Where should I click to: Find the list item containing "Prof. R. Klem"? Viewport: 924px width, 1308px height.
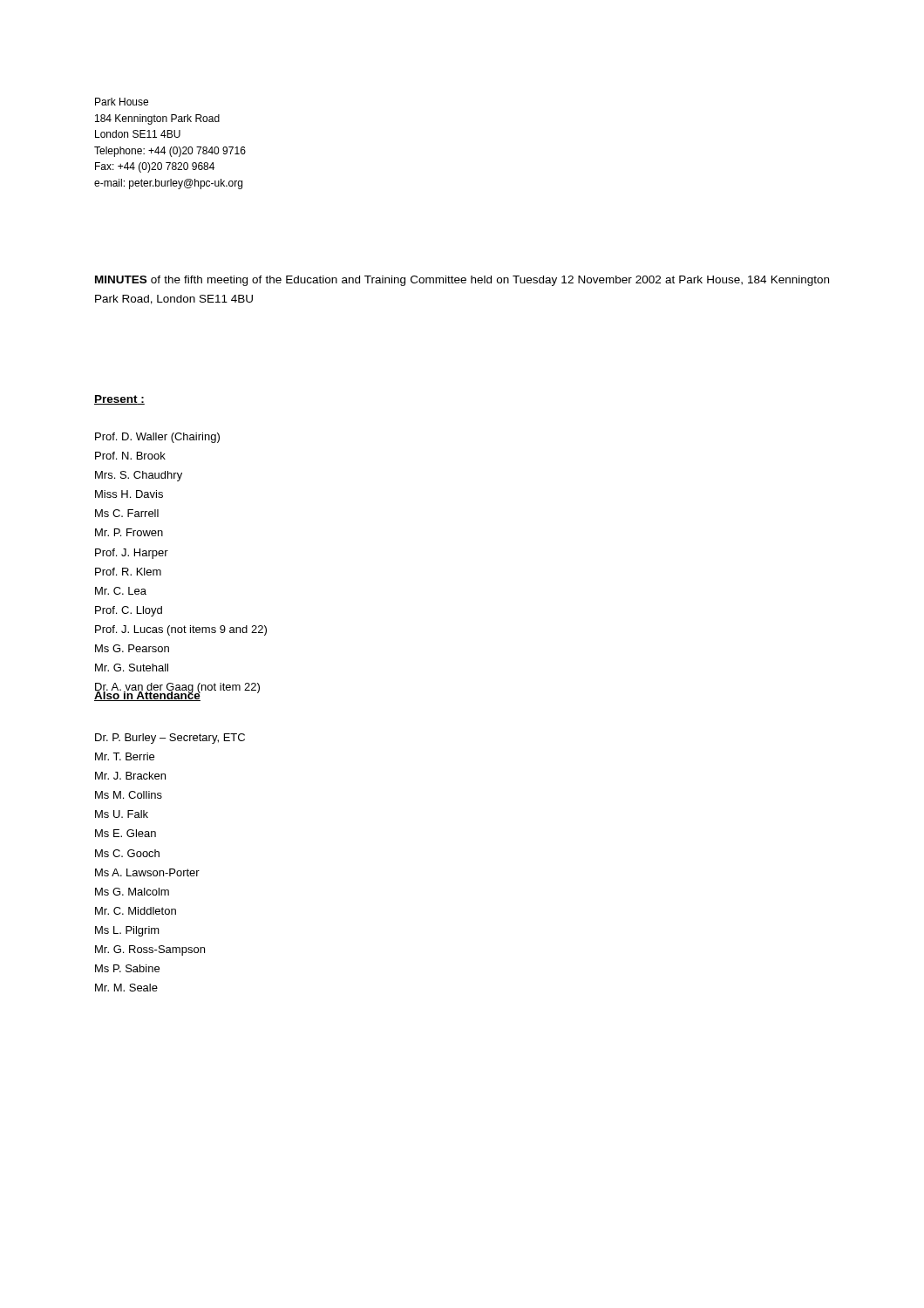click(x=128, y=571)
